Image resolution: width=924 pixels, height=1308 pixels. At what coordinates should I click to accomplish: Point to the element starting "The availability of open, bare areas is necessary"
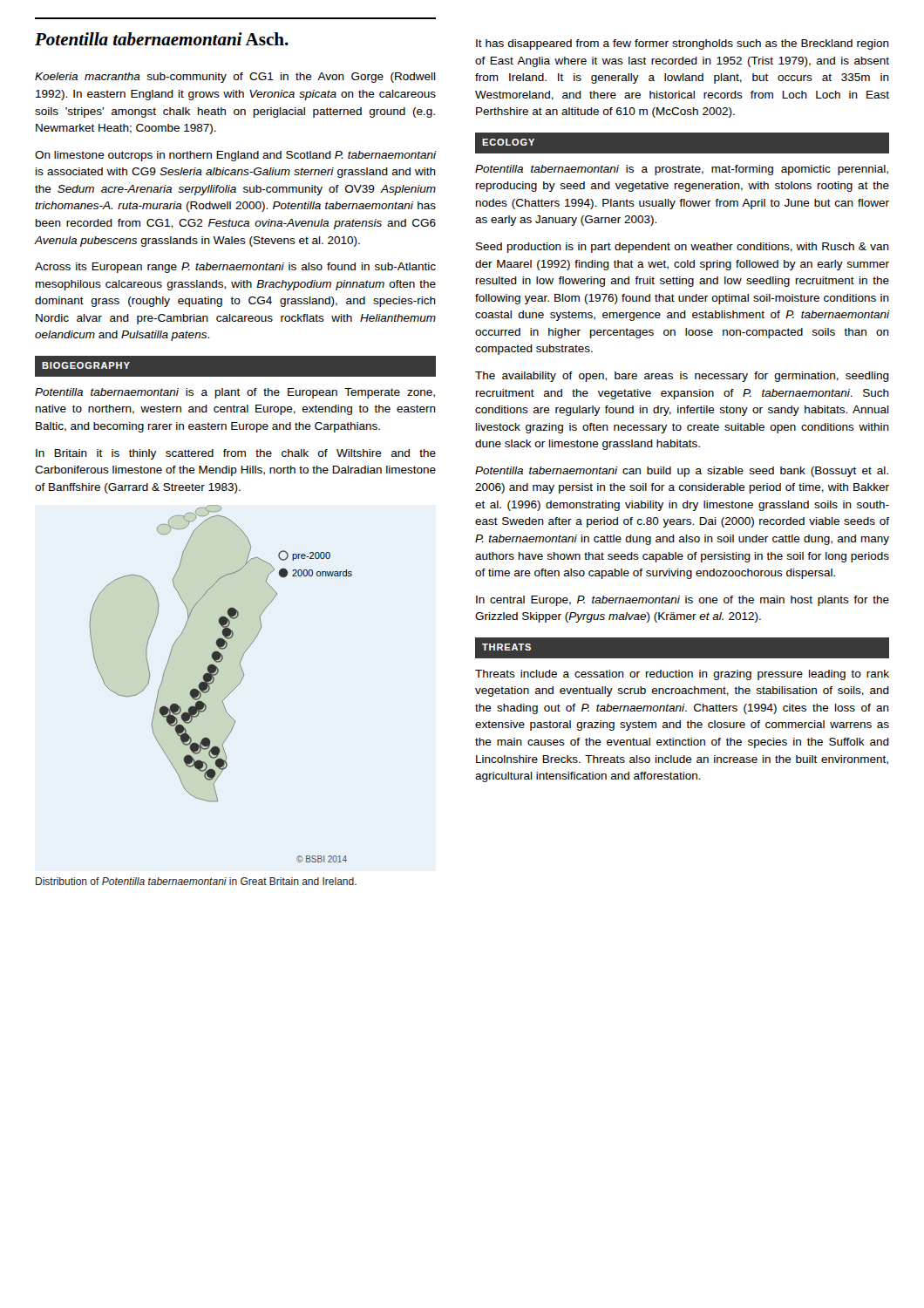[x=682, y=410]
